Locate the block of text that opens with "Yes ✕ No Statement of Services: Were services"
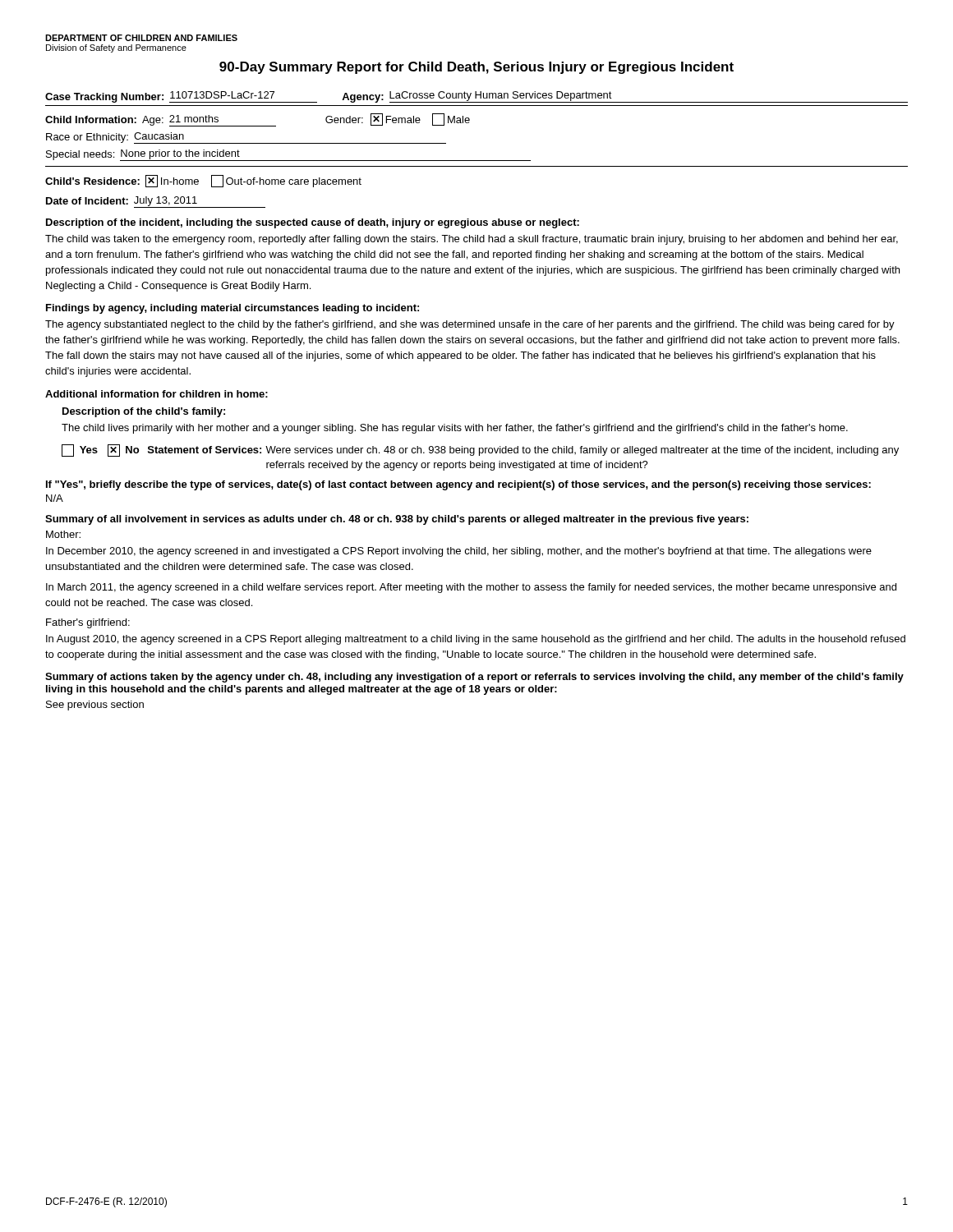The height and width of the screenshot is (1232, 953). [x=485, y=458]
